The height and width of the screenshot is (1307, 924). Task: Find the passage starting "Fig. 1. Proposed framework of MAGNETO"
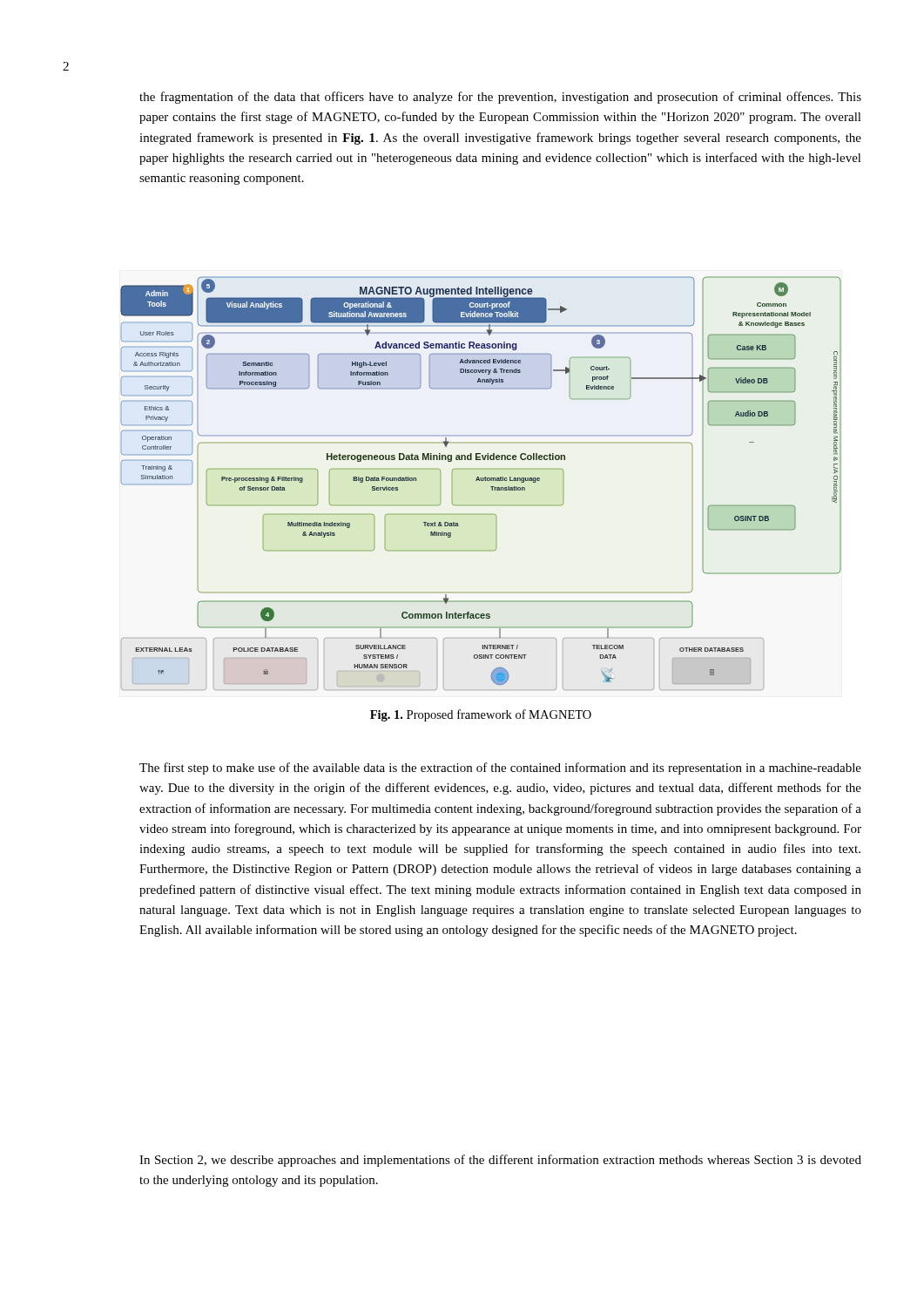coord(481,714)
